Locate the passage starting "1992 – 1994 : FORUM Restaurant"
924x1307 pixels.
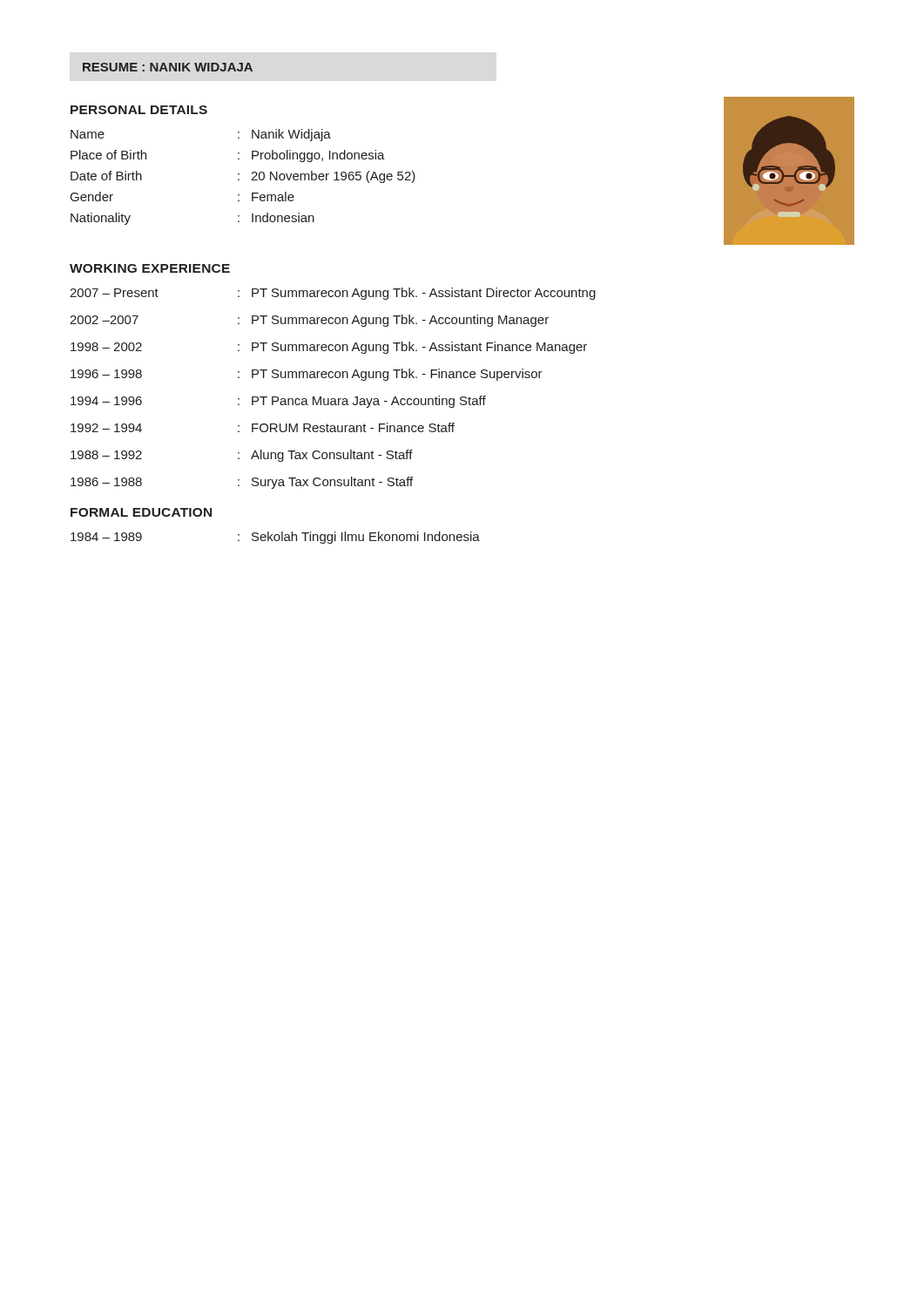[262, 427]
